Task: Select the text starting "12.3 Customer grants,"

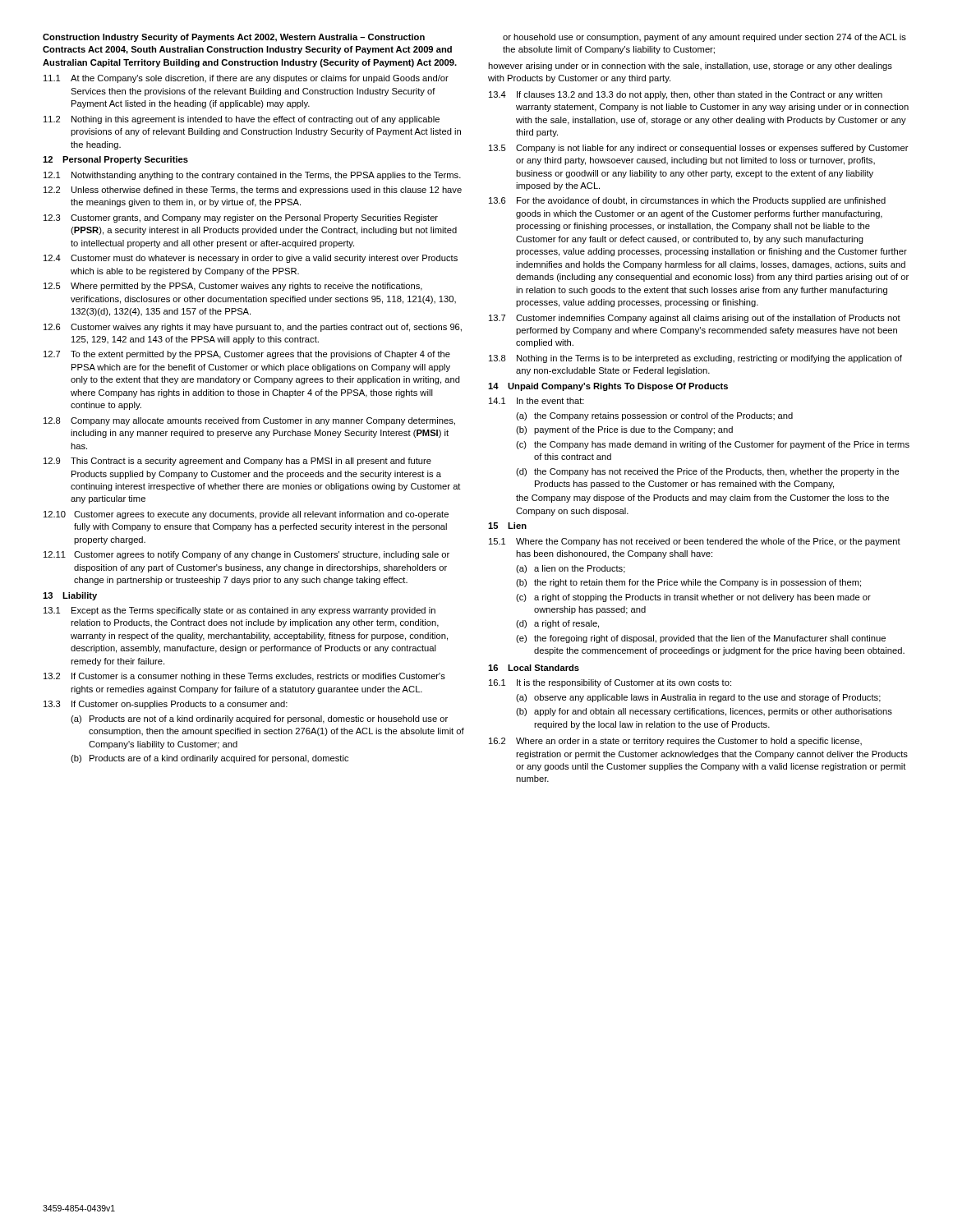Action: 254,231
